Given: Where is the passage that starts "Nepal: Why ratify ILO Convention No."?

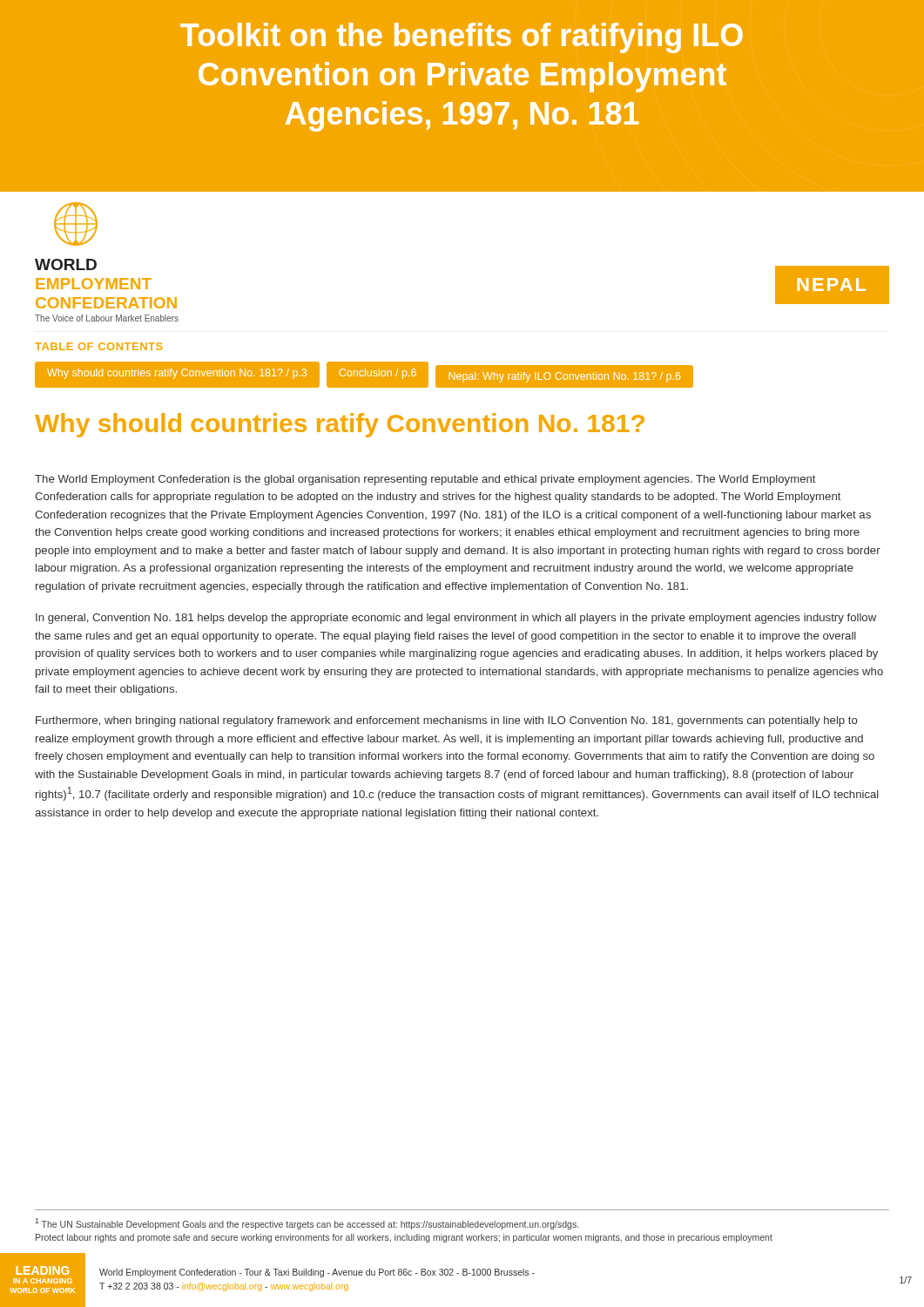Looking at the screenshot, I should (564, 376).
